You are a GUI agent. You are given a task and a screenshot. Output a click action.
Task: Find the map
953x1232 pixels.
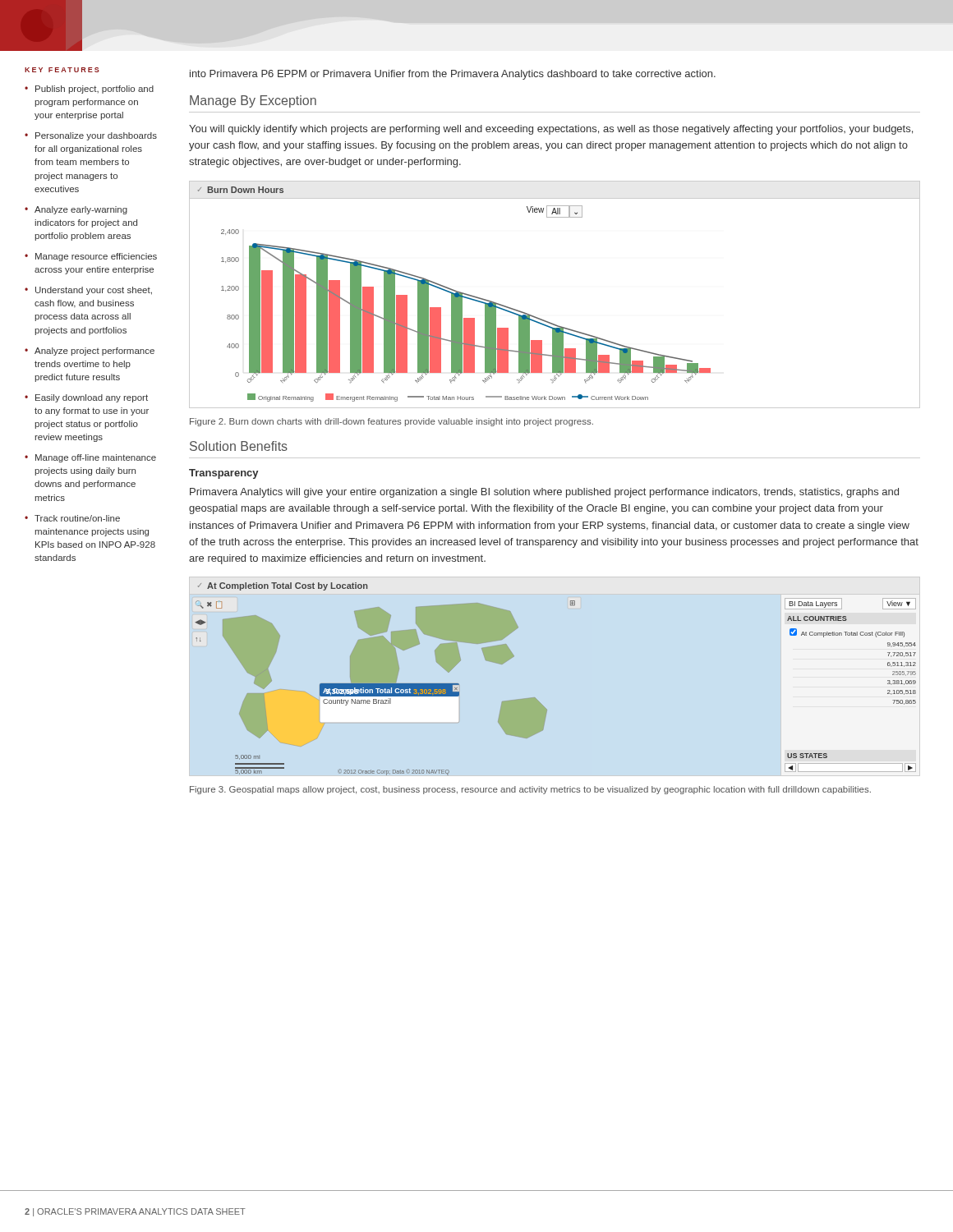point(555,676)
